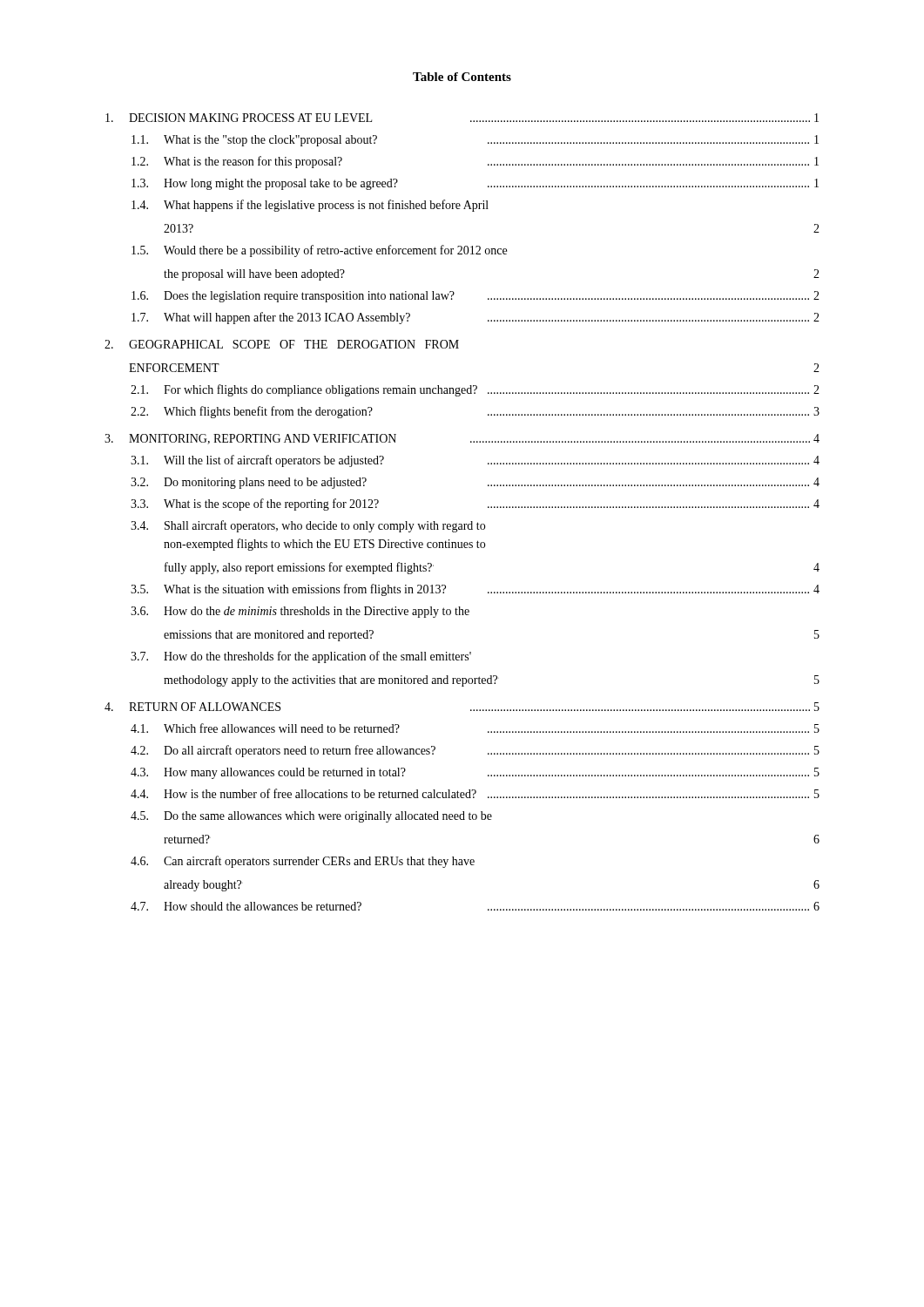Click on the list item that says "4.7. How should the allowances be returned? 6"
The width and height of the screenshot is (924, 1307).
143,906
